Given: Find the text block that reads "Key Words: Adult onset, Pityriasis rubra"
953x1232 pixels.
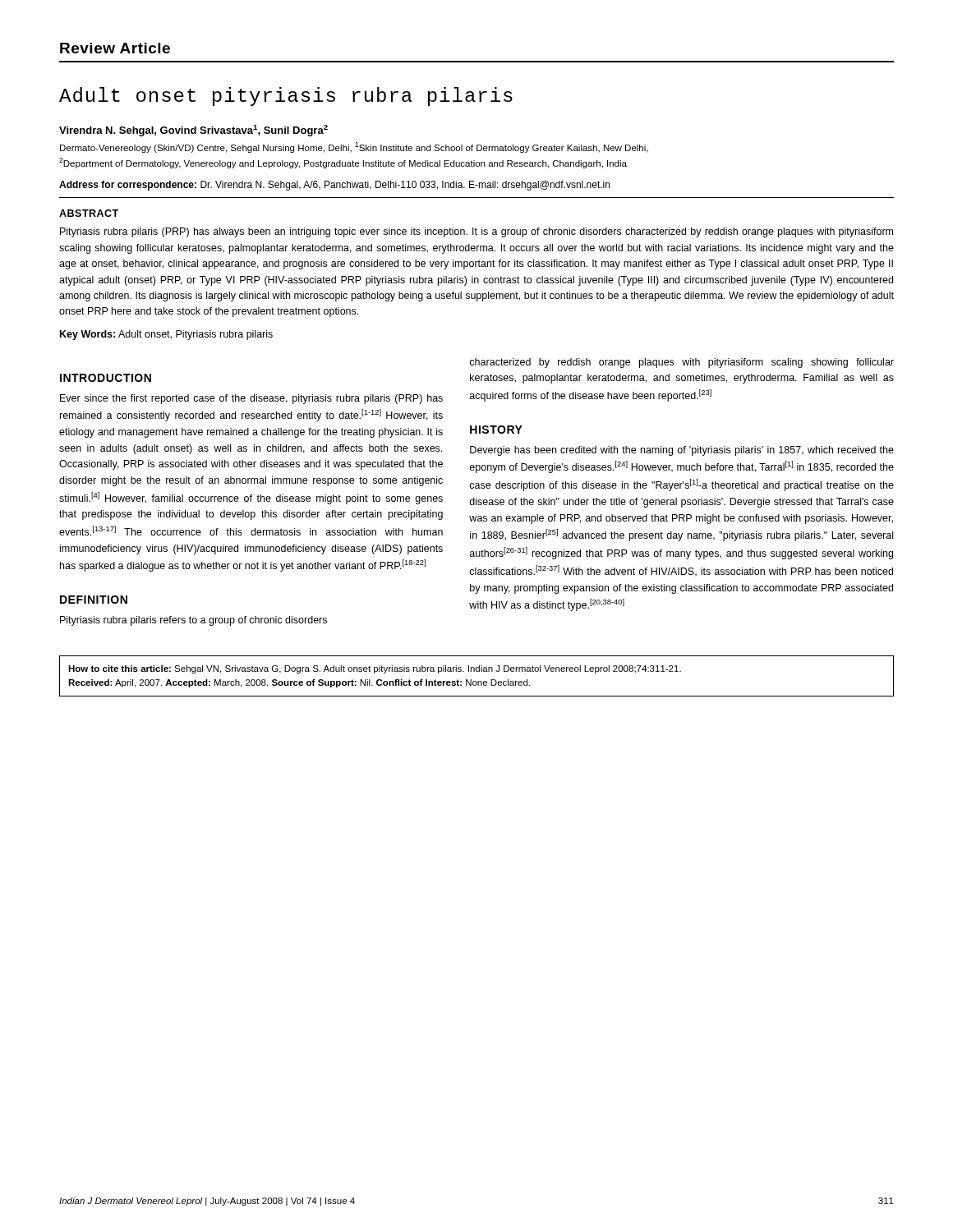Looking at the screenshot, I should tap(166, 334).
